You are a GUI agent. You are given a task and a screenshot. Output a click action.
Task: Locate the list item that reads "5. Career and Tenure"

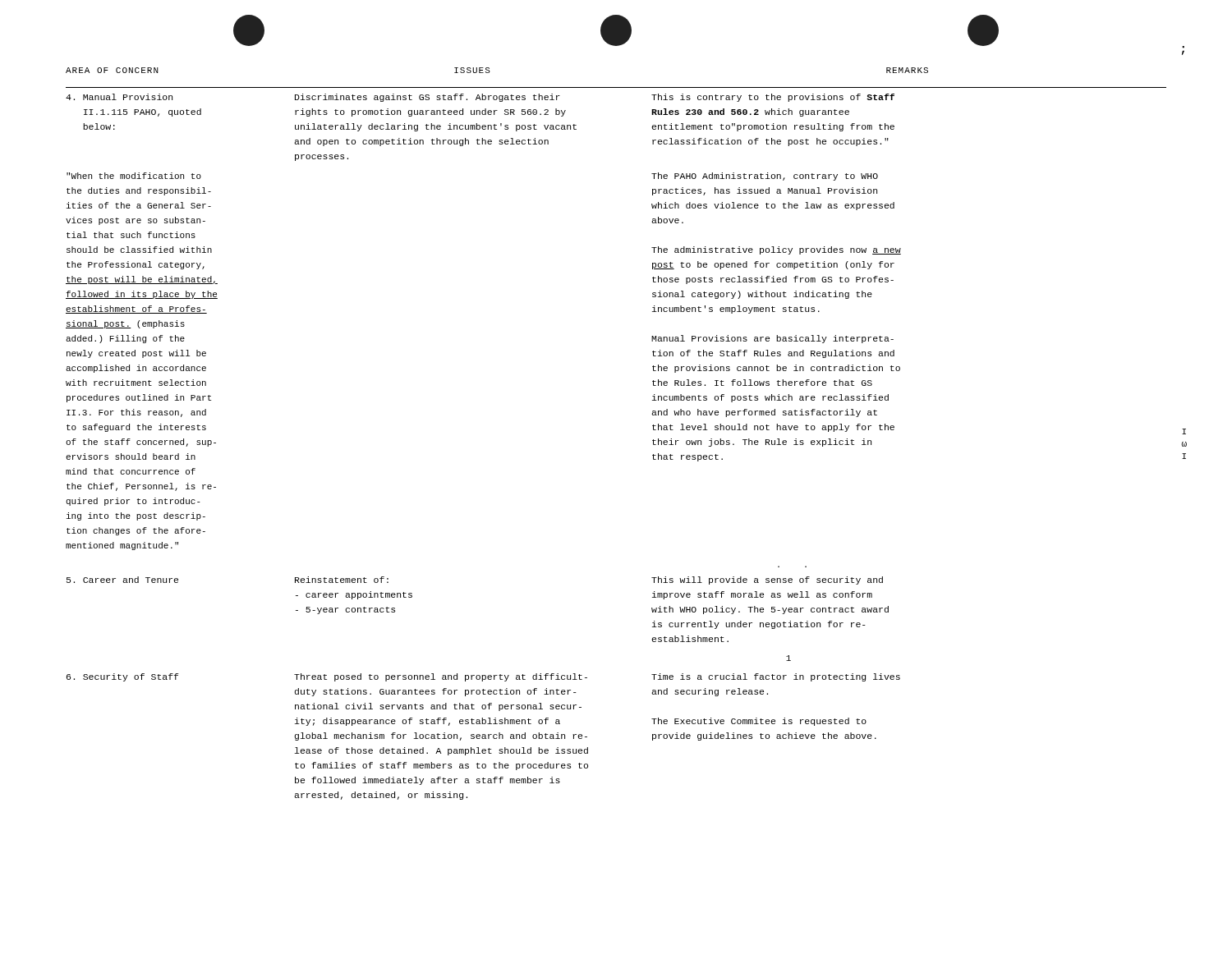122,580
